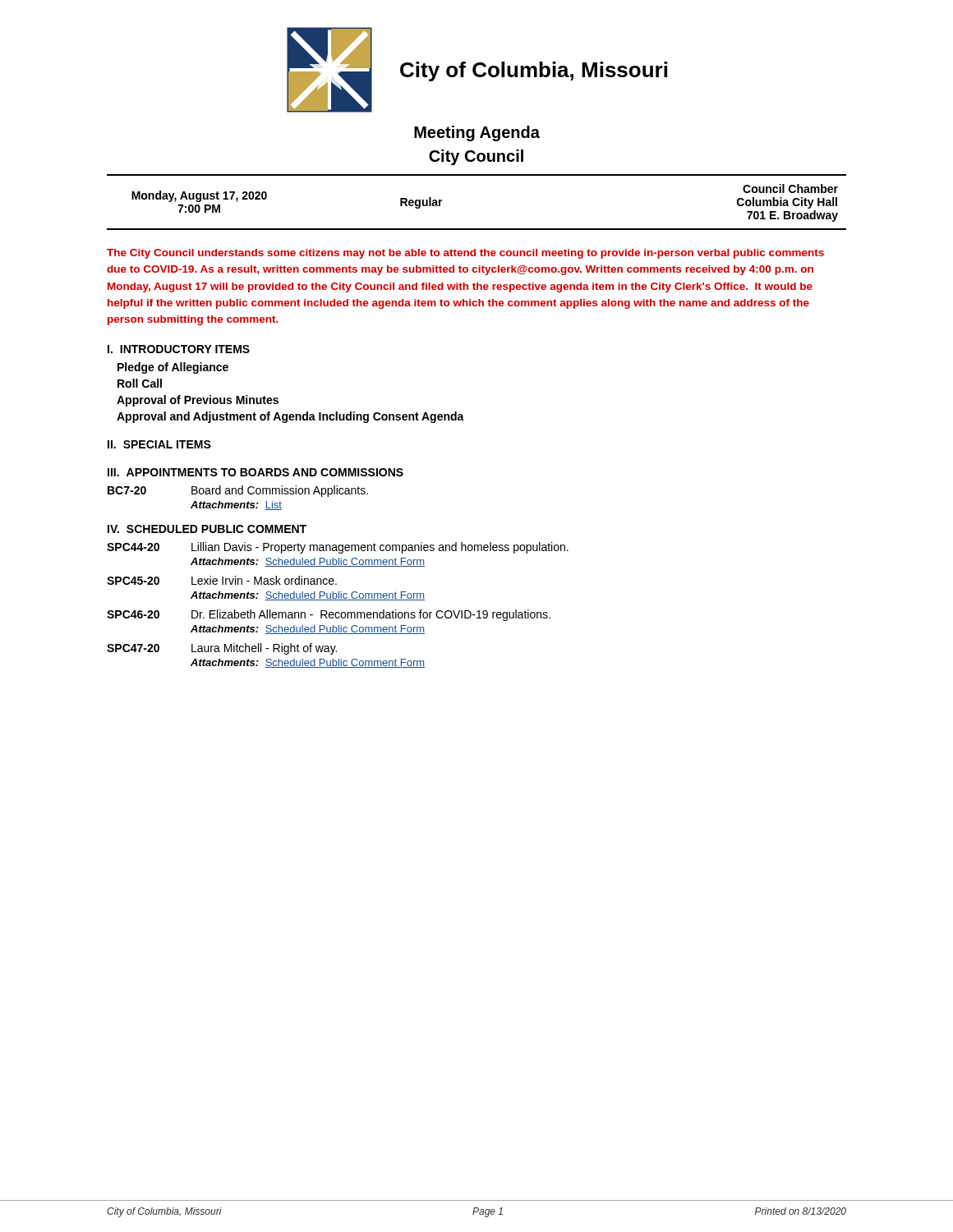Image resolution: width=953 pixels, height=1232 pixels.
Task: Find the passage starting "SPC46-20 Dr. Elizabeth Allemann - Recommendations"
Action: [x=329, y=615]
